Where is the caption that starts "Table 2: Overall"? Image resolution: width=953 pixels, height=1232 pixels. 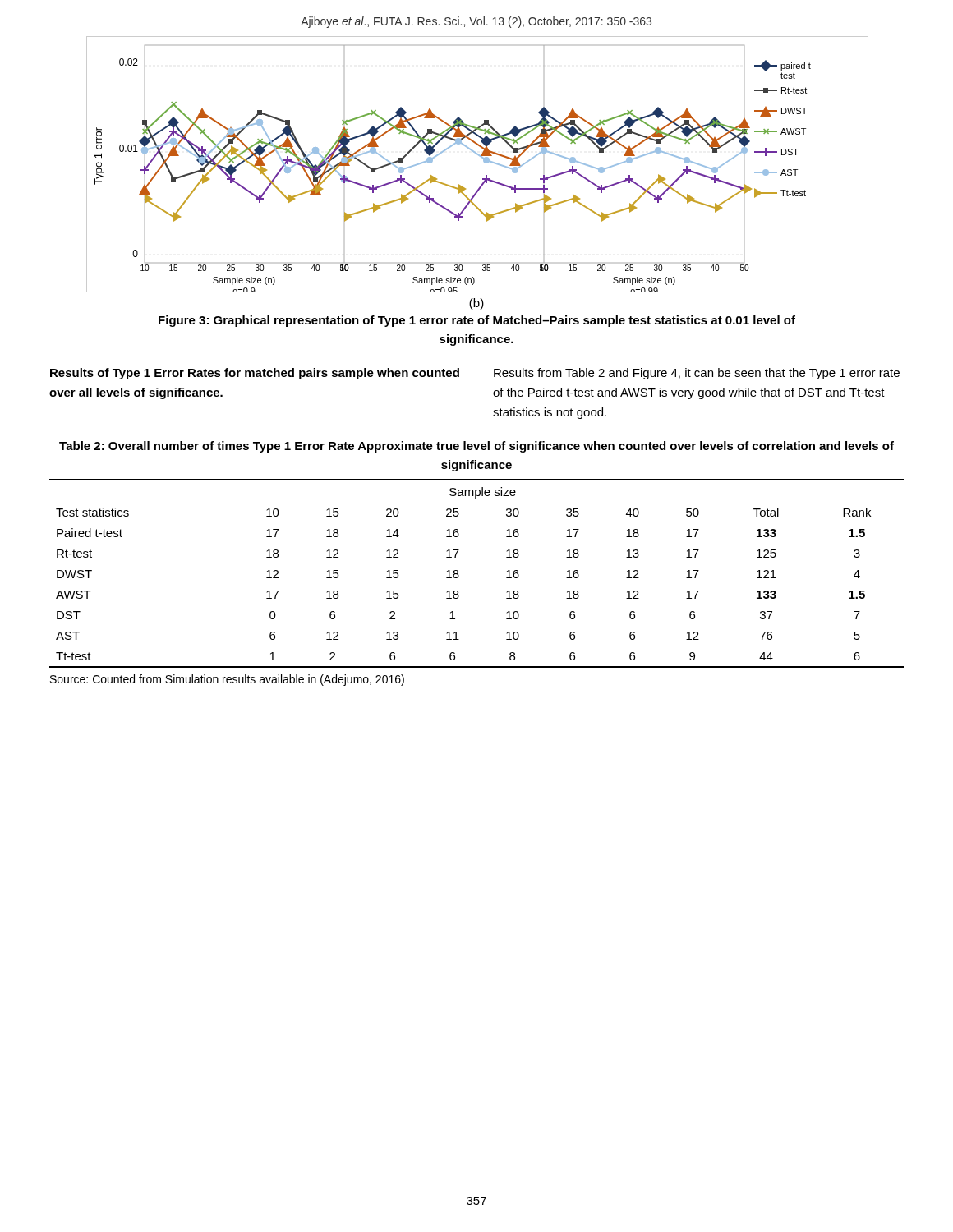click(476, 455)
